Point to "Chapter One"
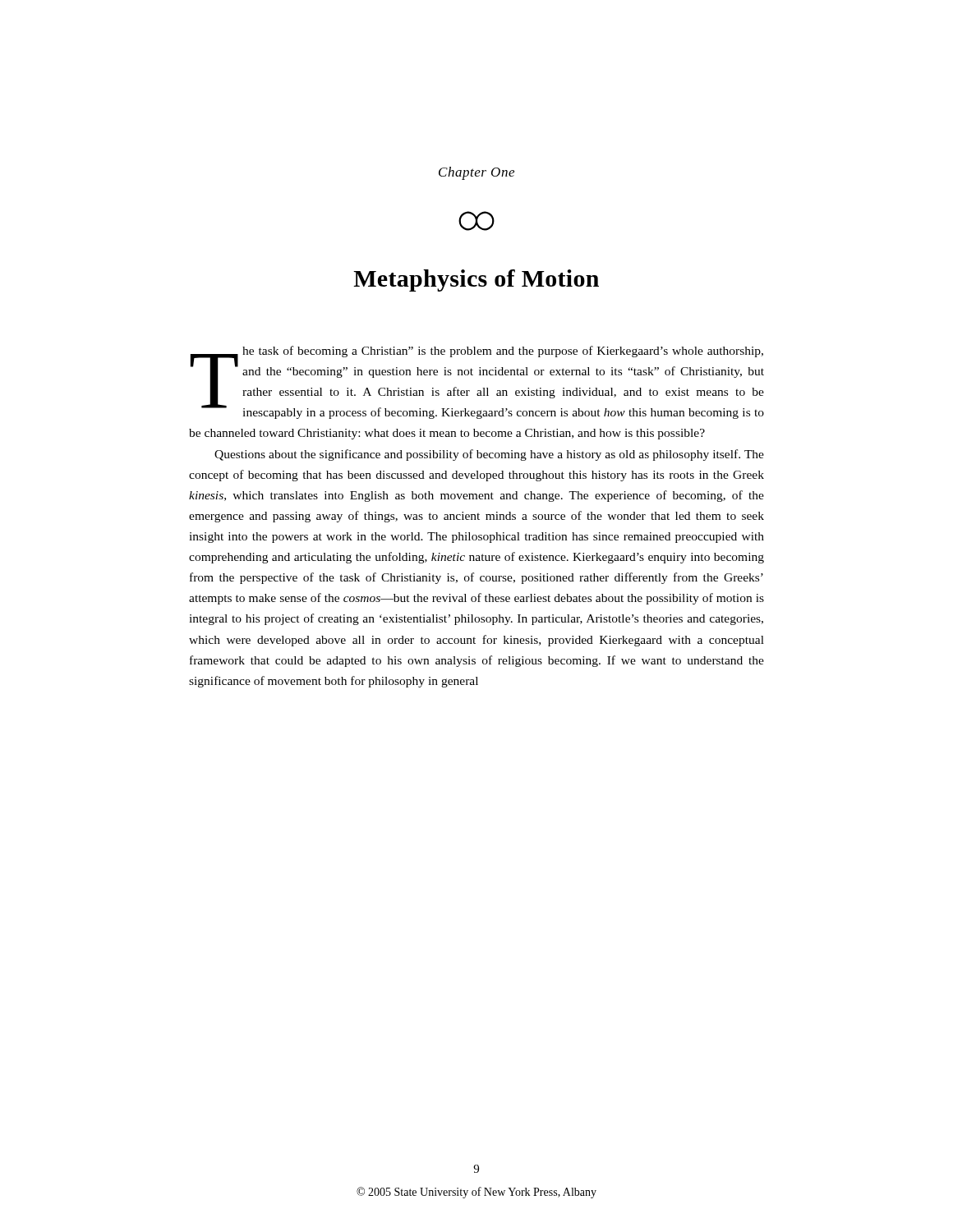The image size is (953, 1232). pos(476,172)
